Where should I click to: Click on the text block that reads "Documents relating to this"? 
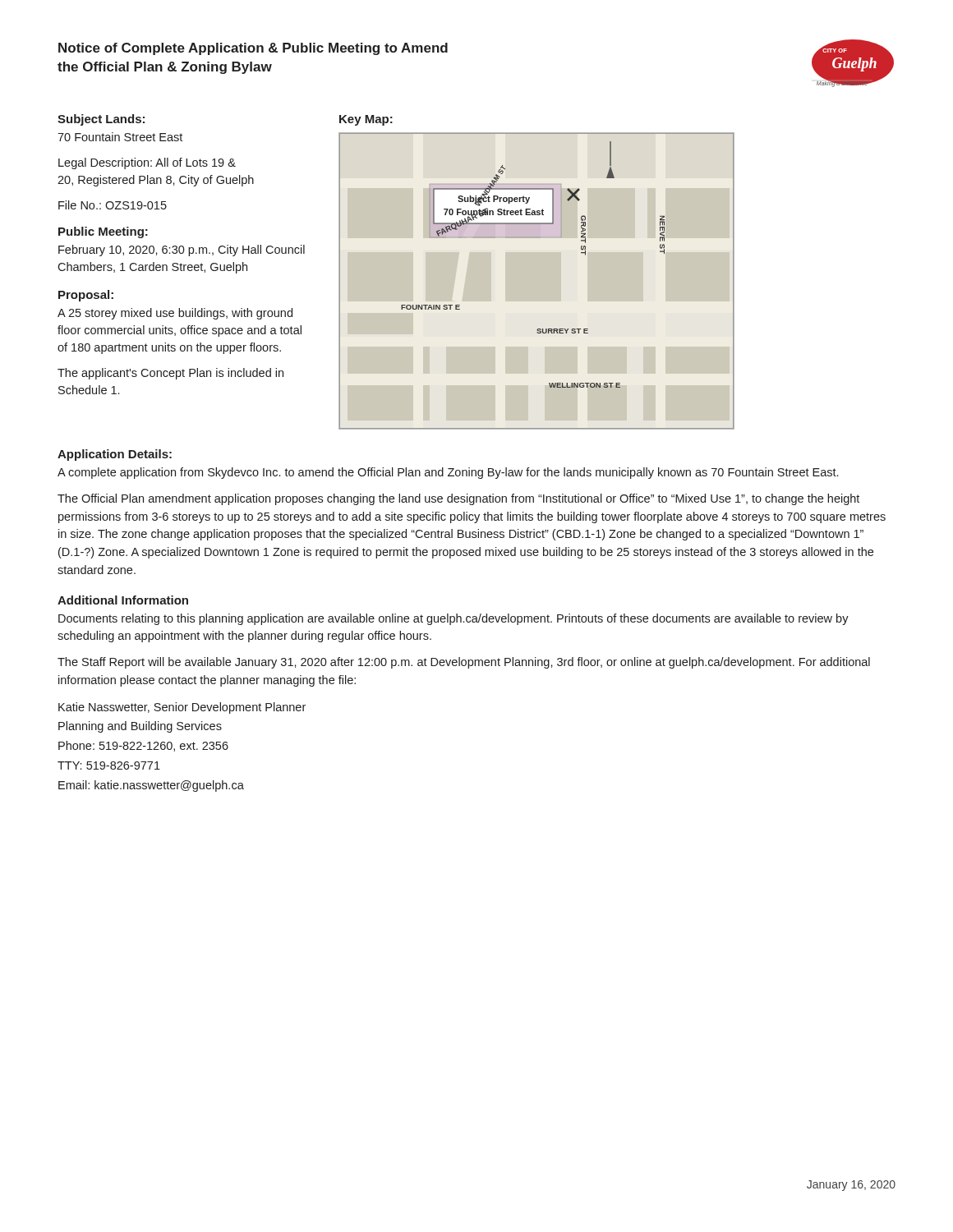453,627
